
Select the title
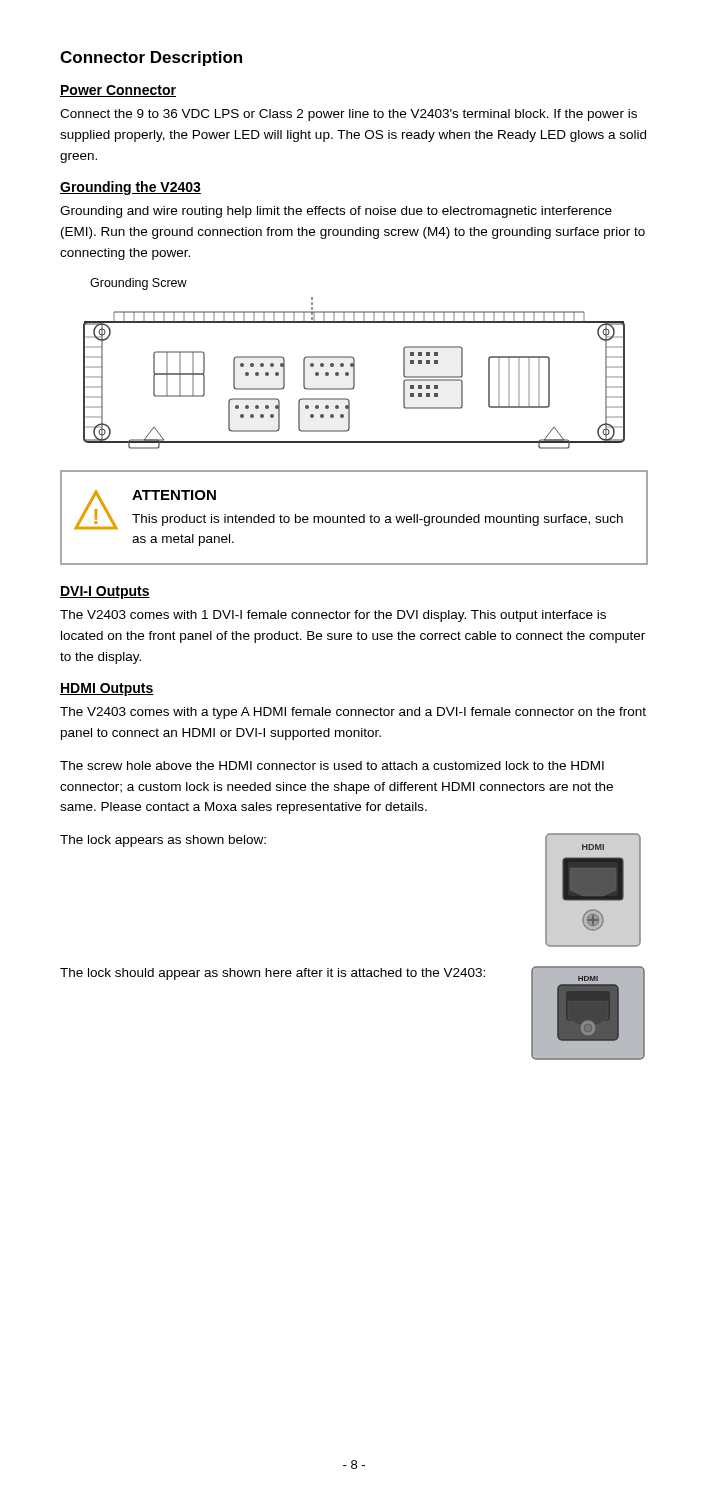point(354,58)
